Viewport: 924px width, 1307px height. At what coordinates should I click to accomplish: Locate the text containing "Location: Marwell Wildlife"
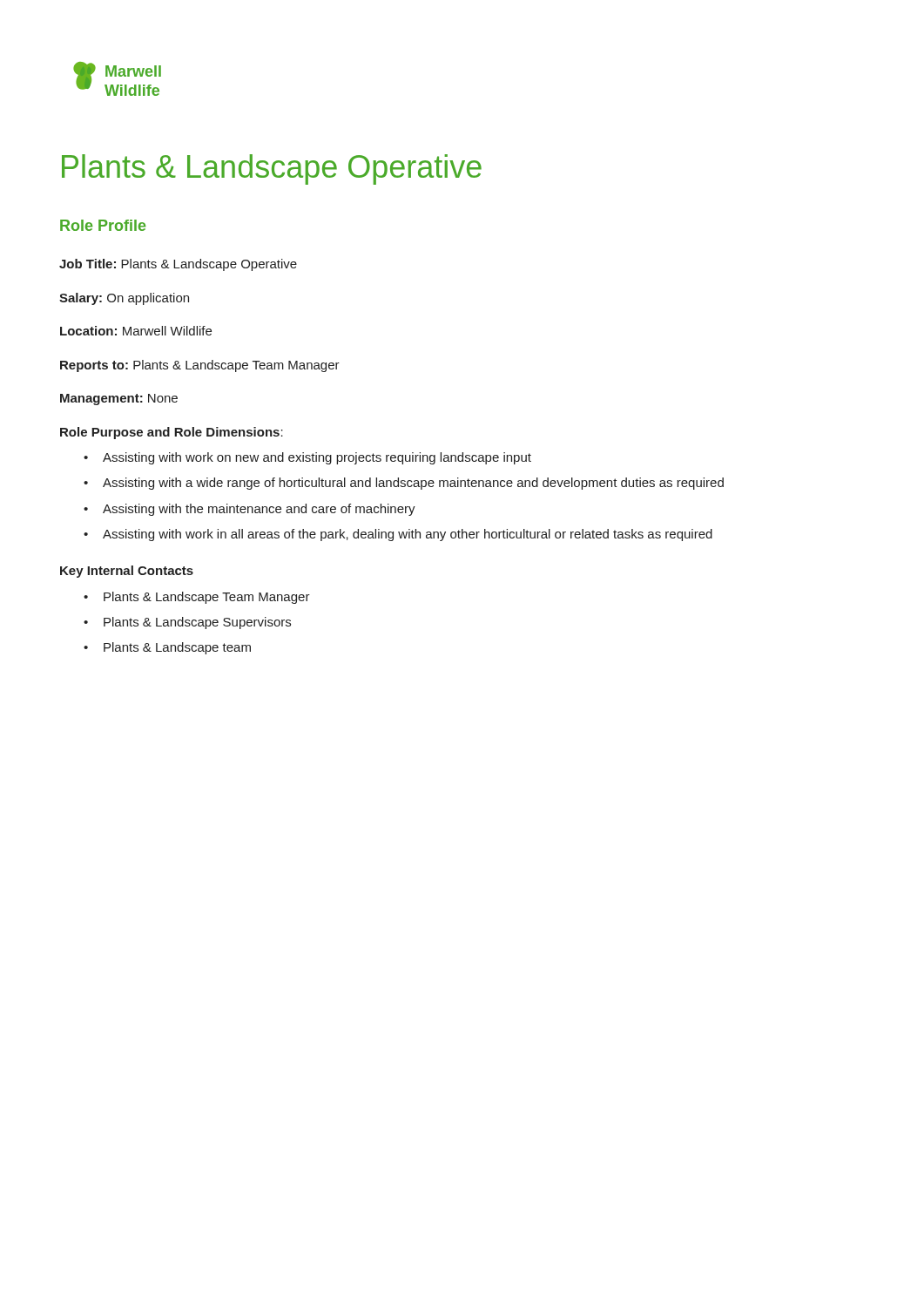(x=136, y=331)
